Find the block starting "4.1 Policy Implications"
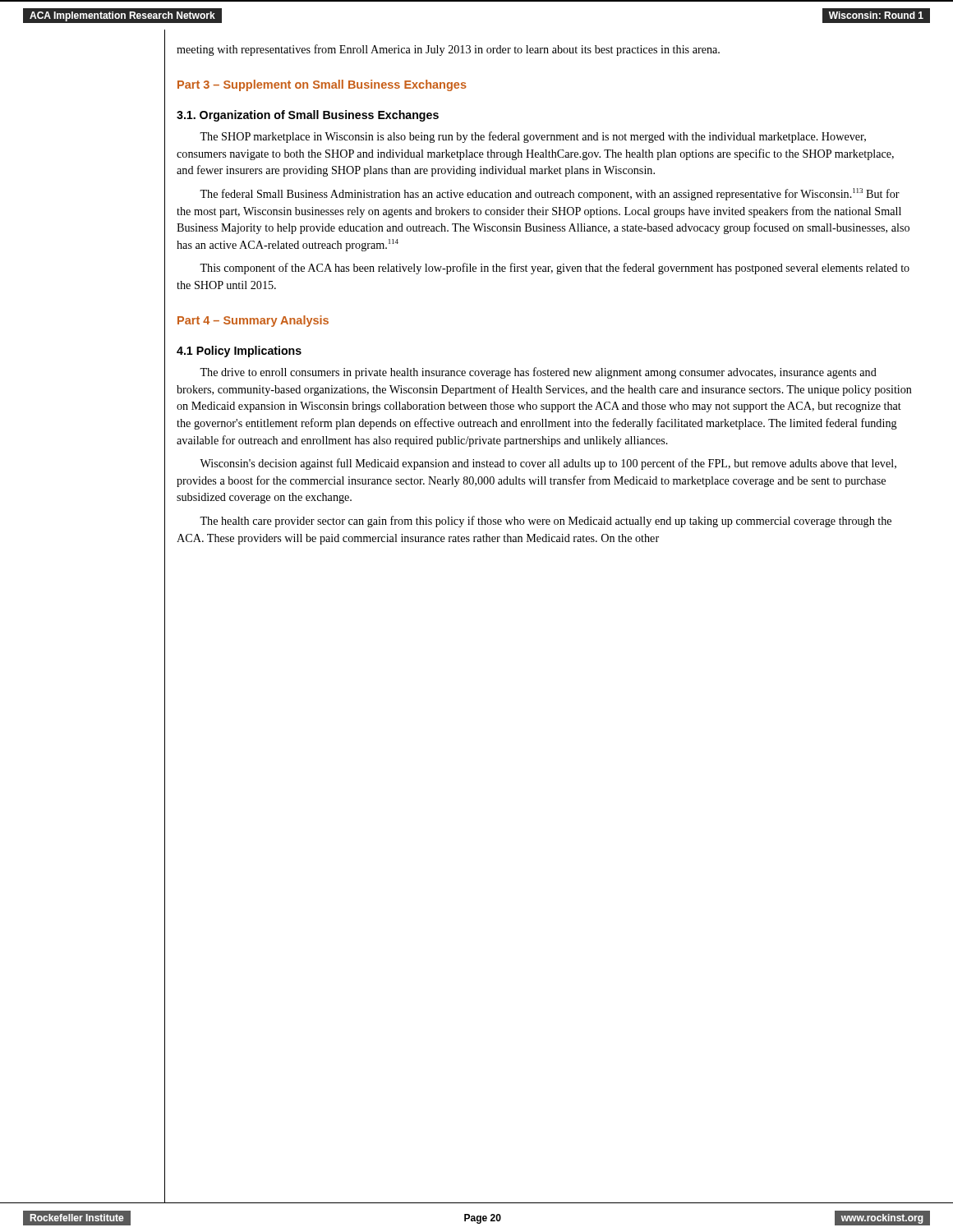This screenshot has width=953, height=1232. [239, 350]
